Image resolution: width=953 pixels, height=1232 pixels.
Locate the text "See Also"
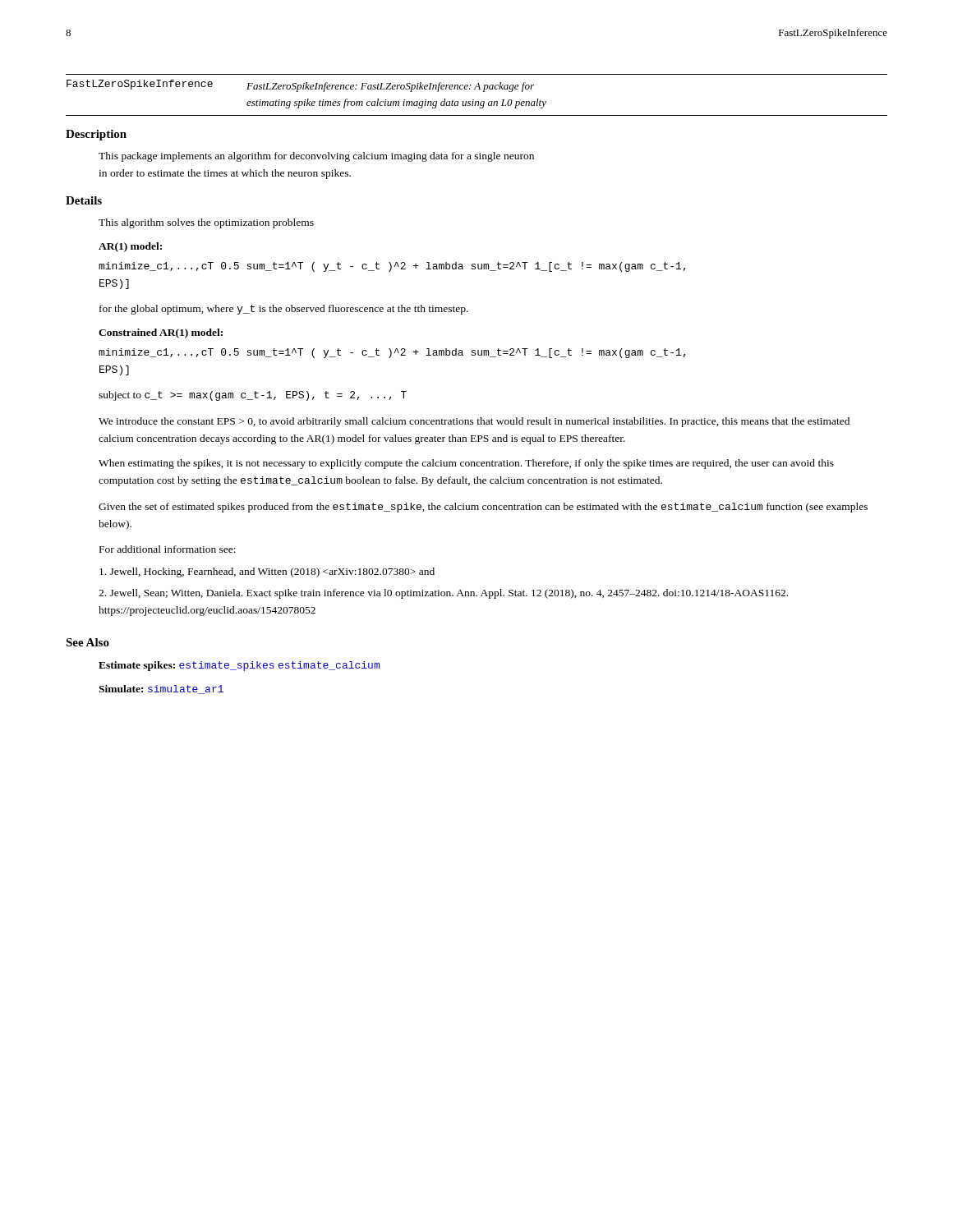[87, 642]
